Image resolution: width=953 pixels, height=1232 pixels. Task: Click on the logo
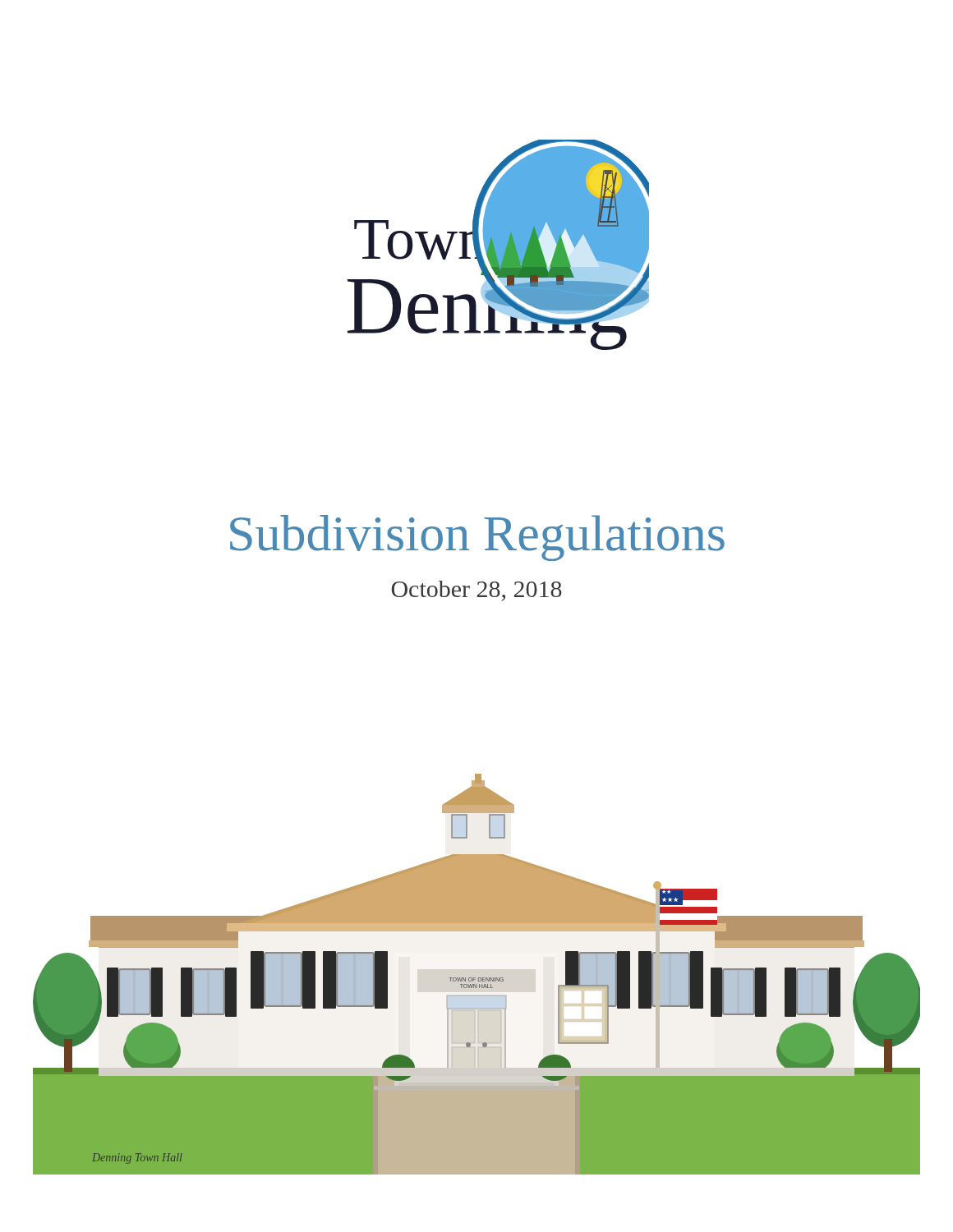[x=476, y=271]
